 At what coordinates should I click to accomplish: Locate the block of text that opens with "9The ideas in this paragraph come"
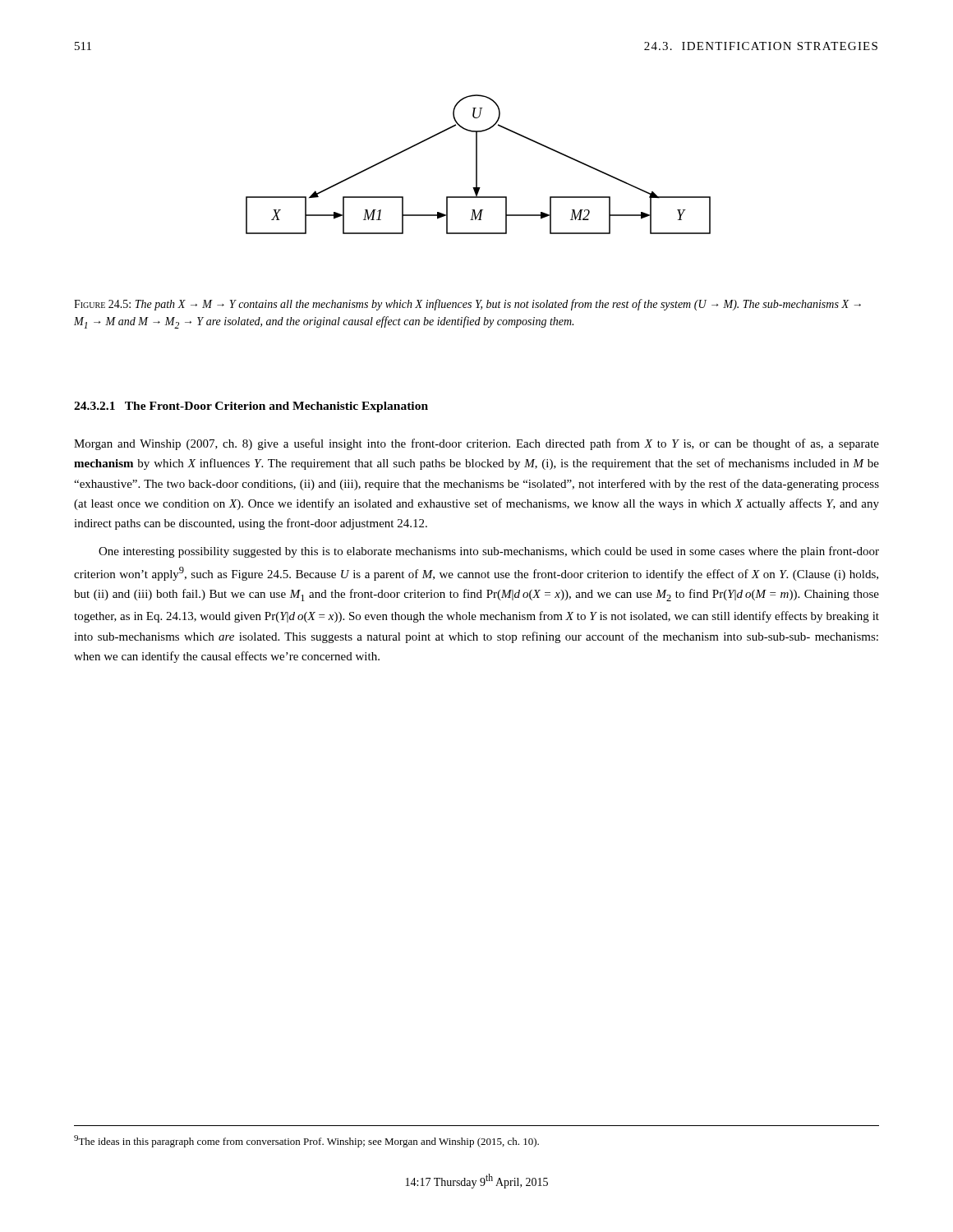[x=476, y=1140]
